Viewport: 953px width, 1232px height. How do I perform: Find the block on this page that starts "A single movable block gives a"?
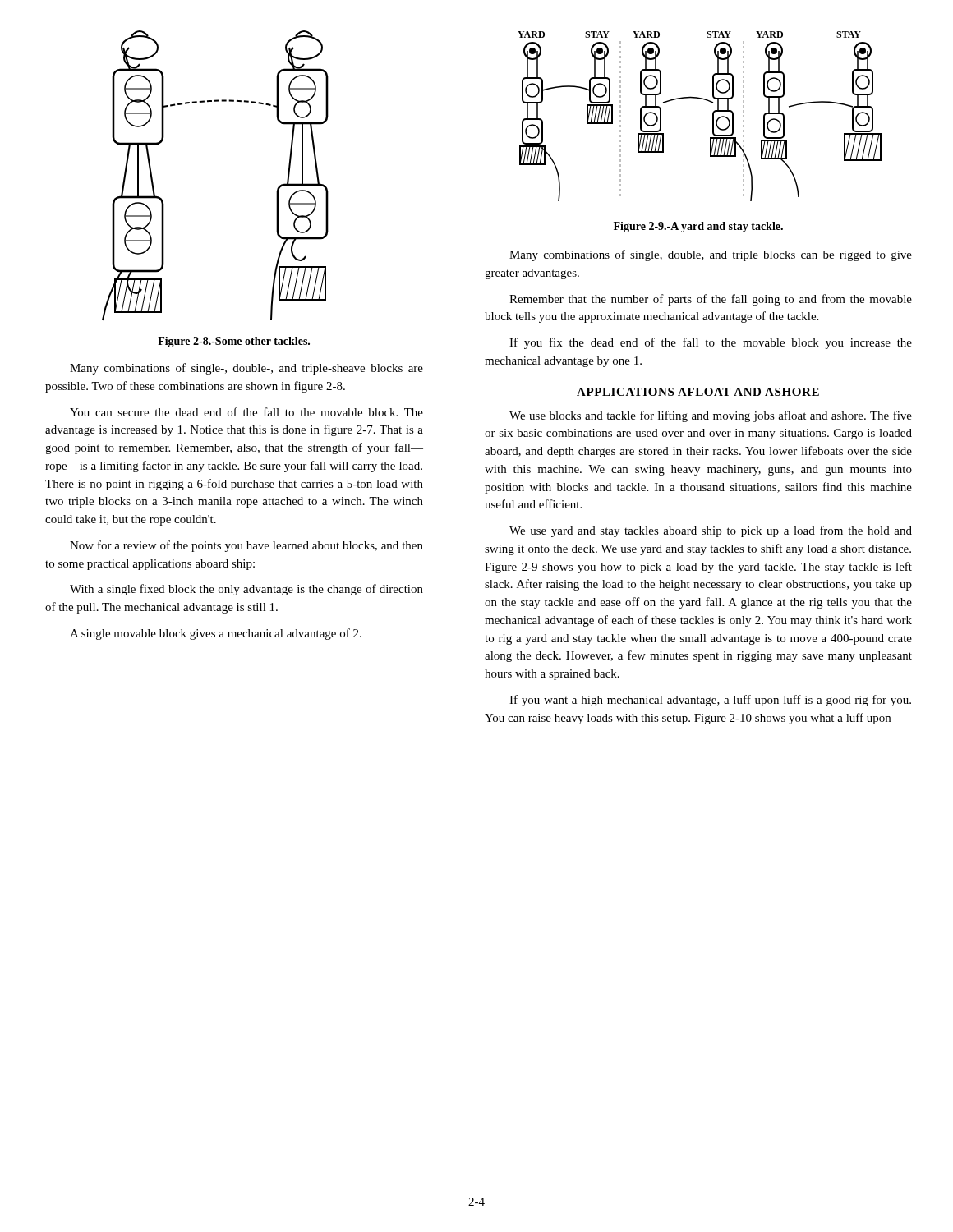[216, 633]
